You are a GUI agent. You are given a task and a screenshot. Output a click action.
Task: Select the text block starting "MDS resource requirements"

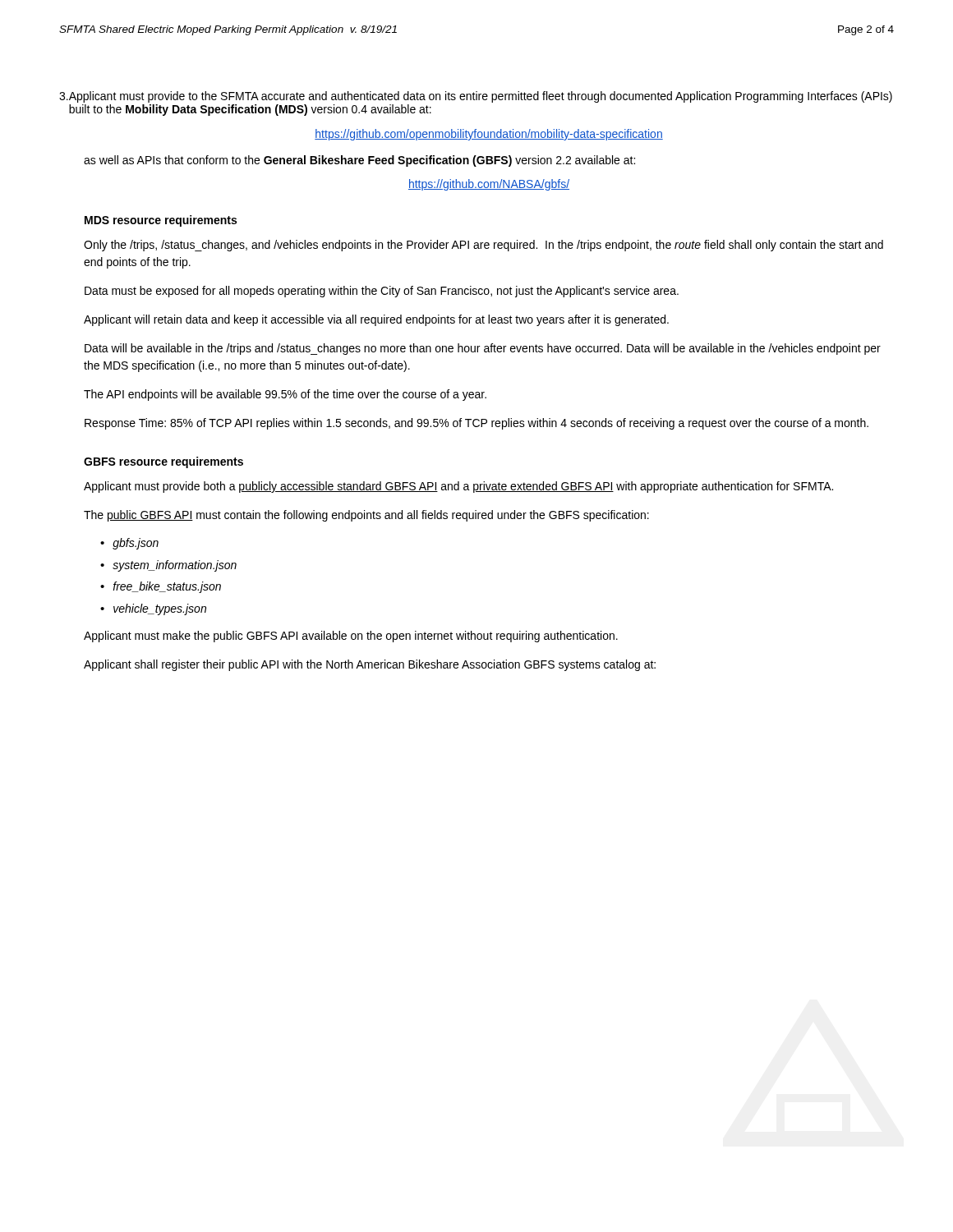click(160, 220)
